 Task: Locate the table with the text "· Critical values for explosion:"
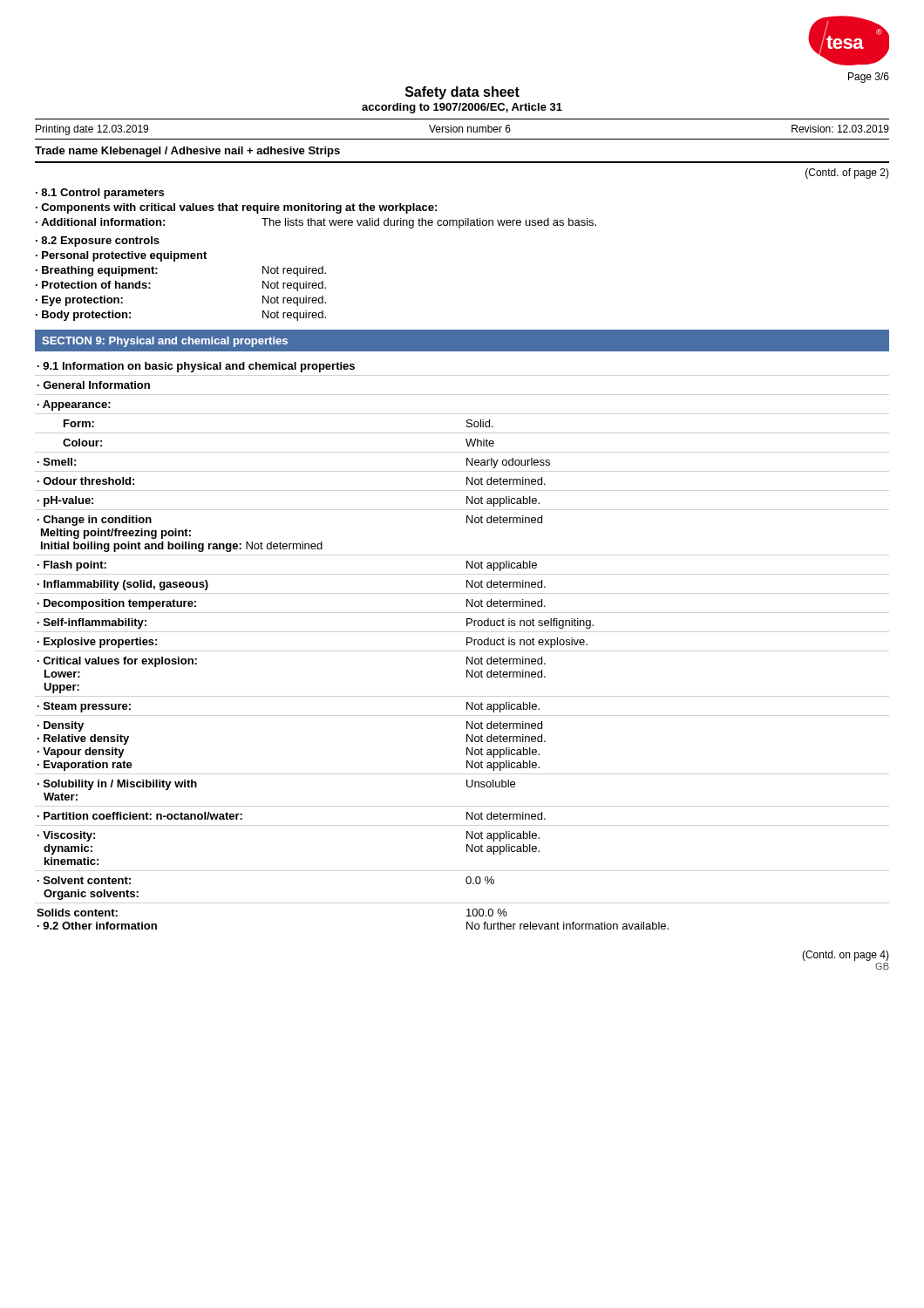click(x=462, y=646)
